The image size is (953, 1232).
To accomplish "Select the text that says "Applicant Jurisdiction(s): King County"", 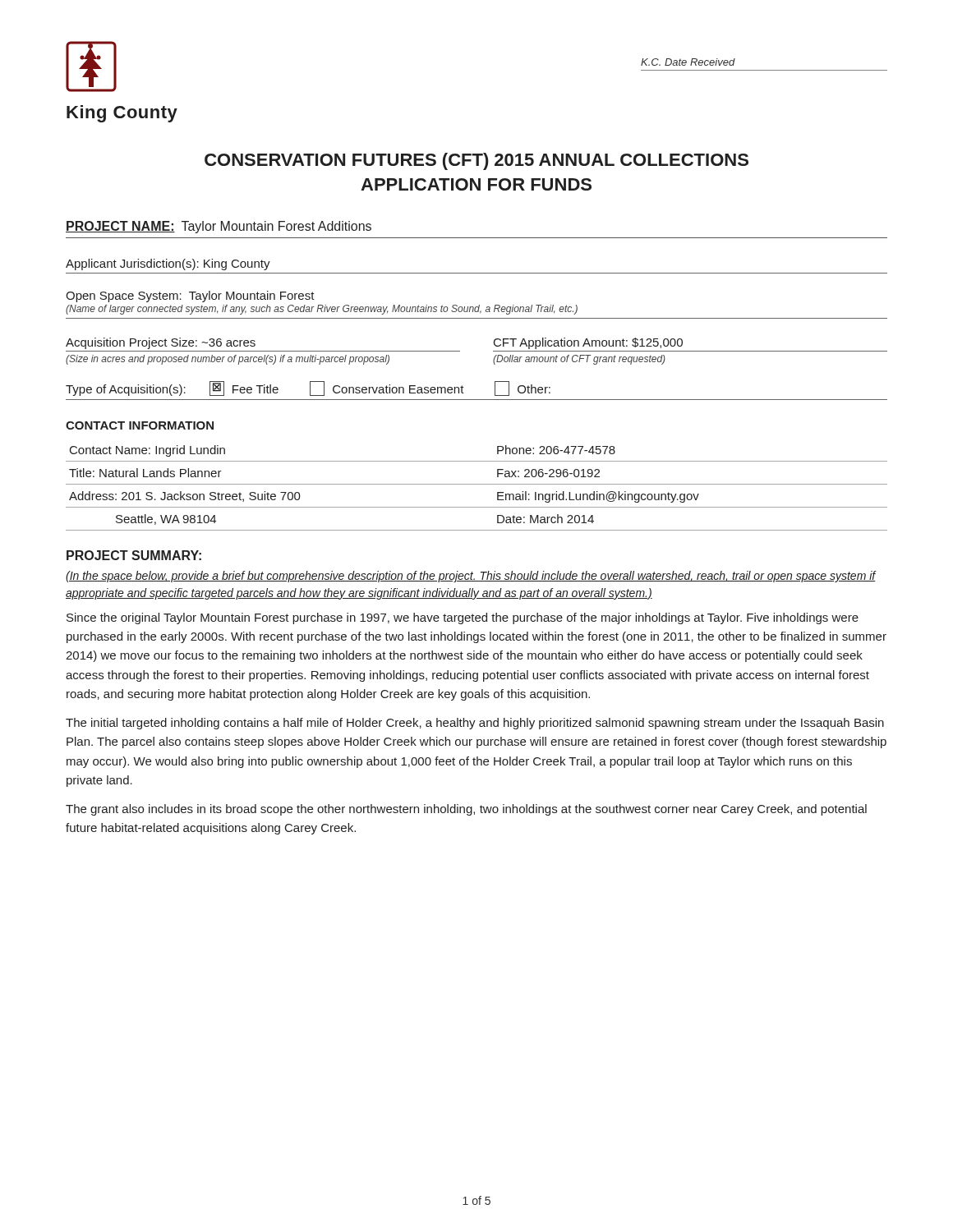I will [168, 264].
